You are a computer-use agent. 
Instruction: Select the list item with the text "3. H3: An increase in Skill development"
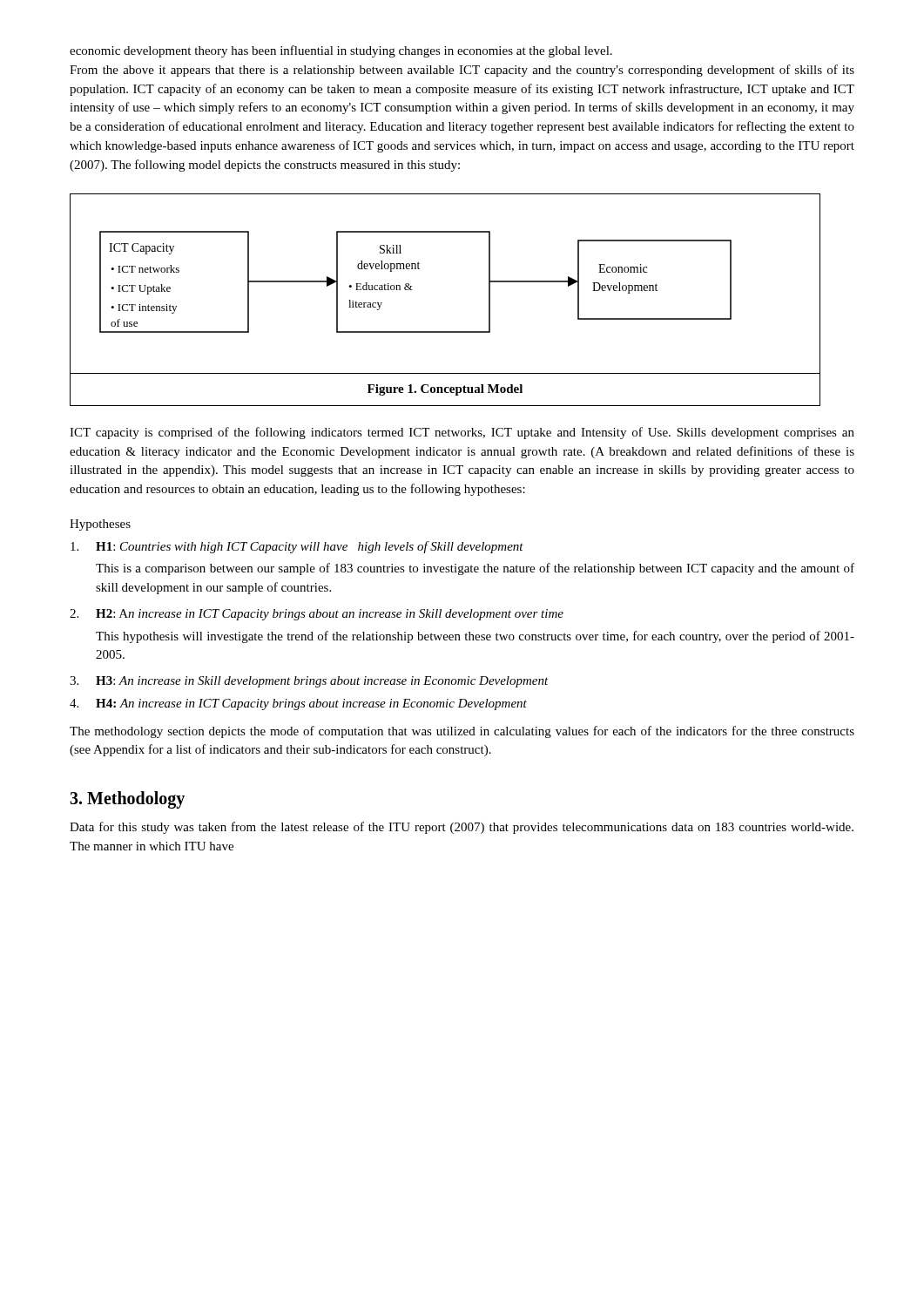pos(309,681)
